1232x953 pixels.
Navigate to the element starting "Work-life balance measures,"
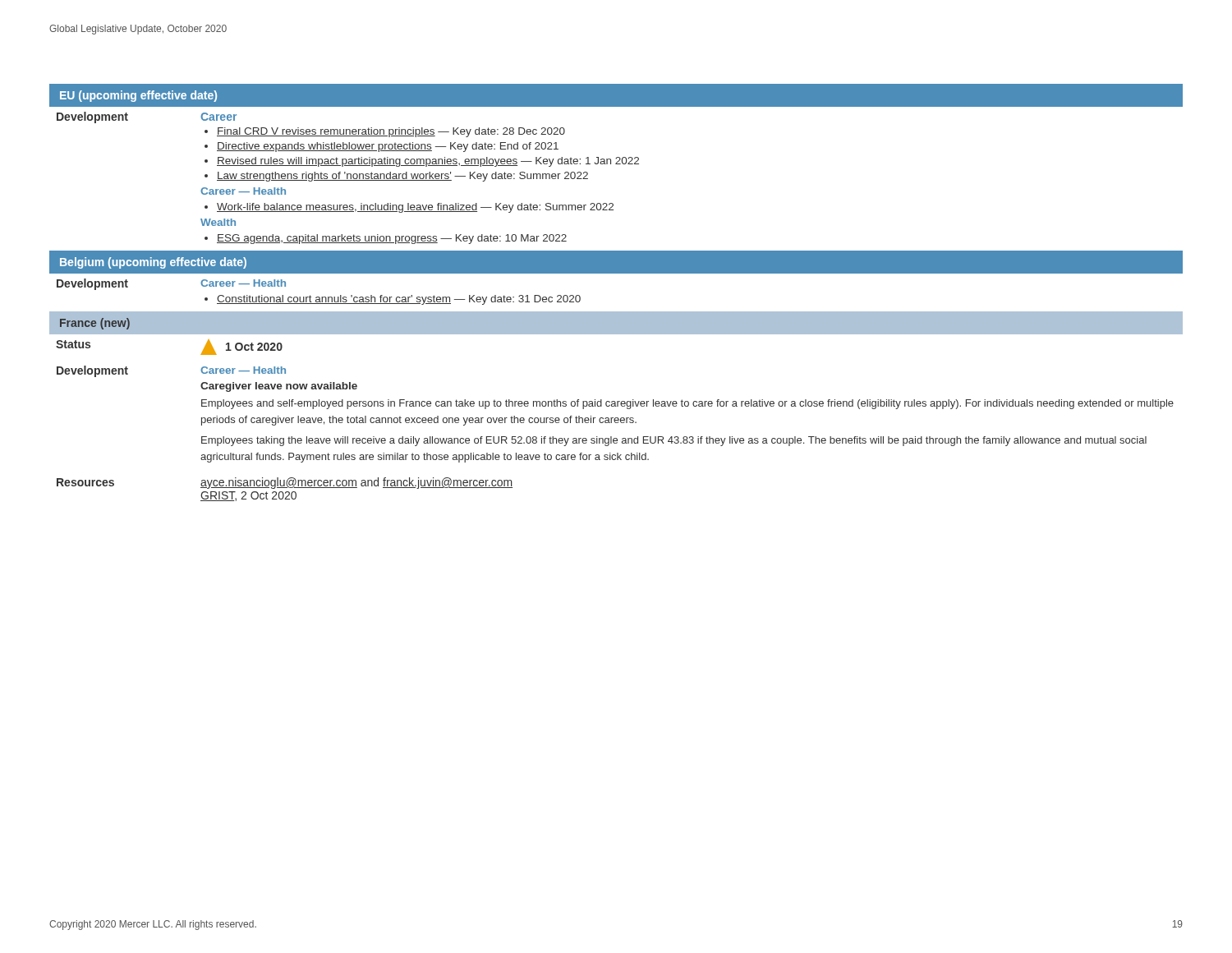(x=415, y=207)
